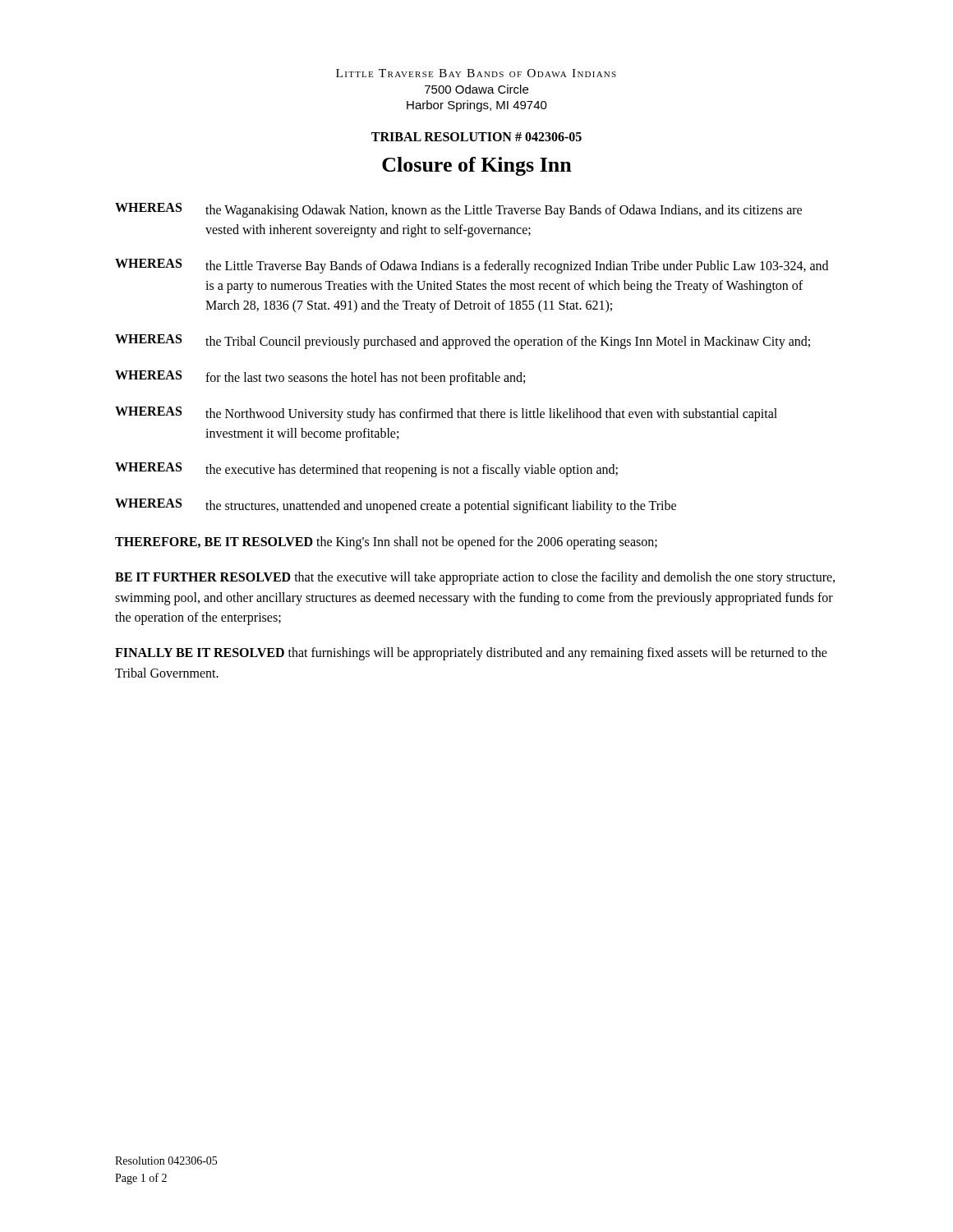
Task: Navigate to the block starting "FINALLY BE IT RESOLVED that"
Action: pyautogui.click(x=471, y=663)
